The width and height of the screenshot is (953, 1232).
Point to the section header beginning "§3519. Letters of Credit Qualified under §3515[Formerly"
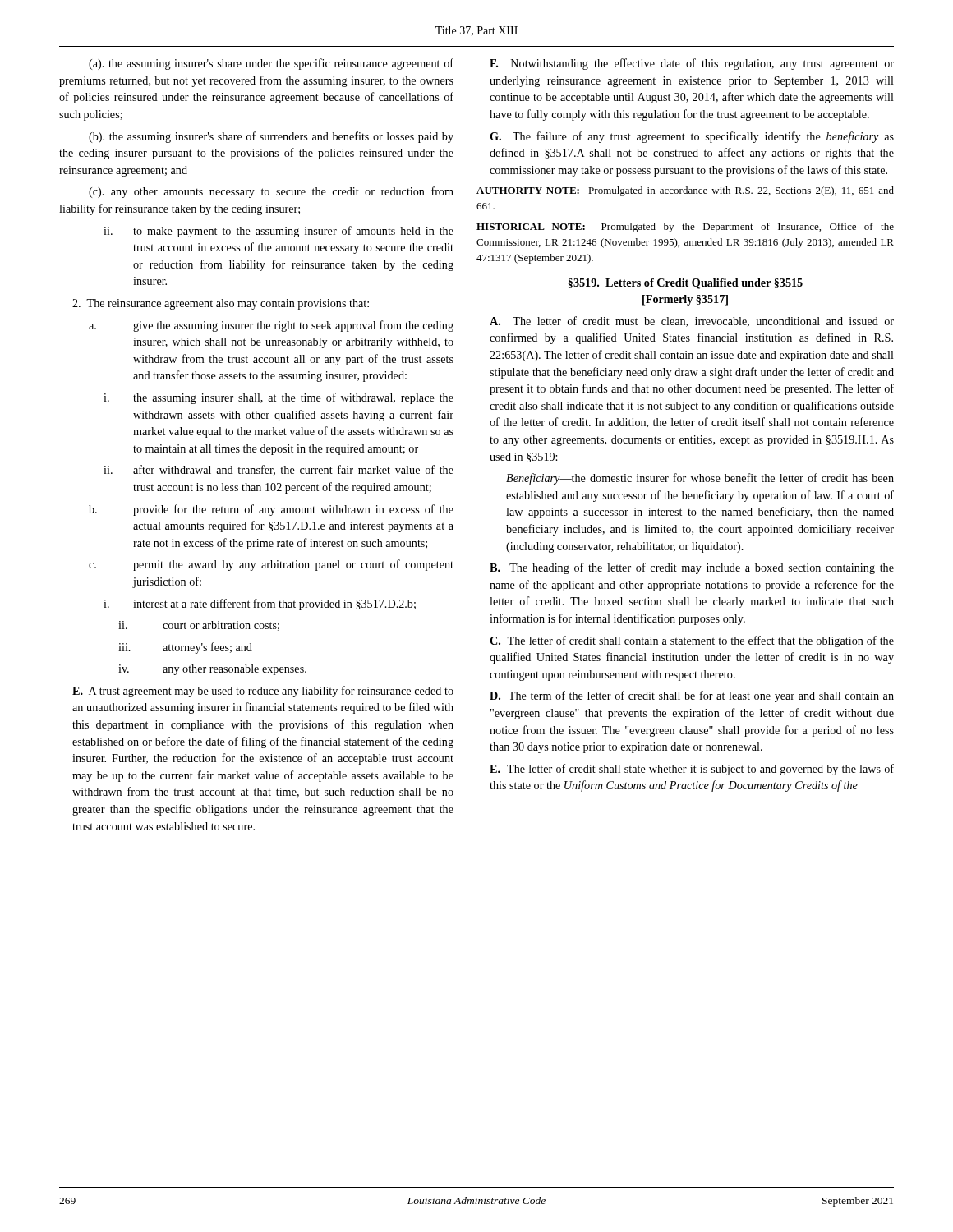685,291
